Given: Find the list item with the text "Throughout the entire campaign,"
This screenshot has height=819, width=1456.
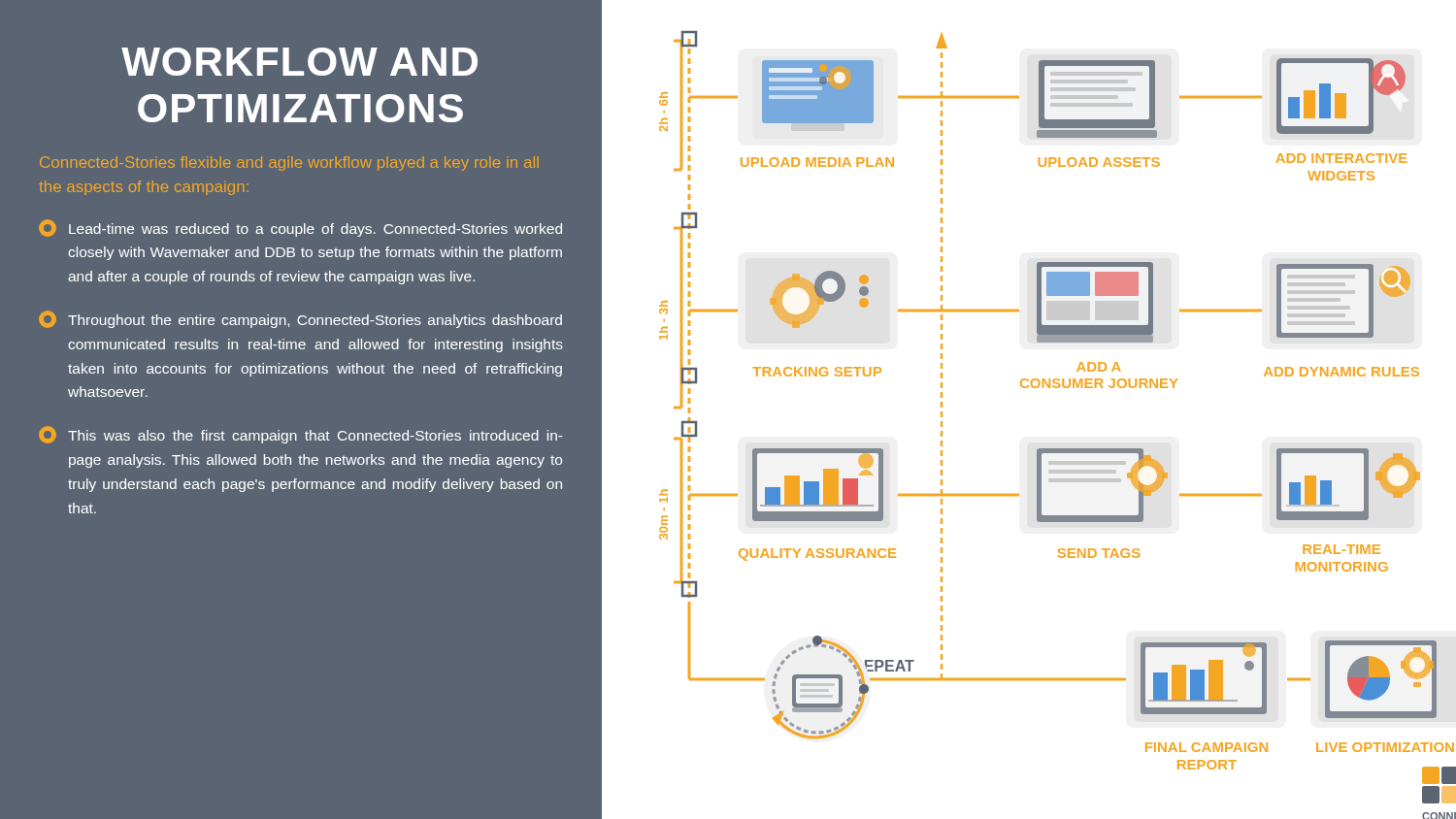Looking at the screenshot, I should click(301, 357).
